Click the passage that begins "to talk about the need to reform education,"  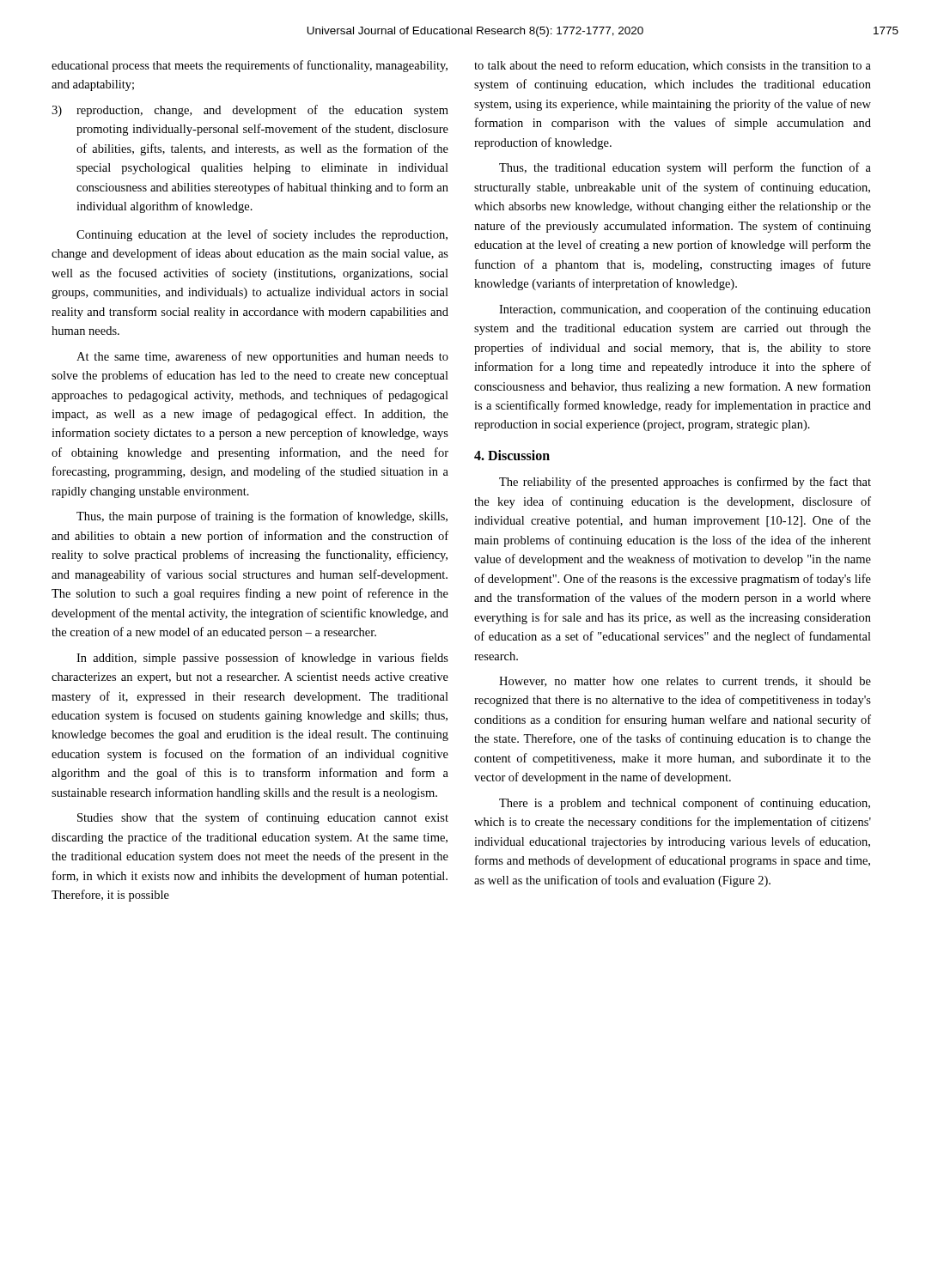tap(673, 104)
